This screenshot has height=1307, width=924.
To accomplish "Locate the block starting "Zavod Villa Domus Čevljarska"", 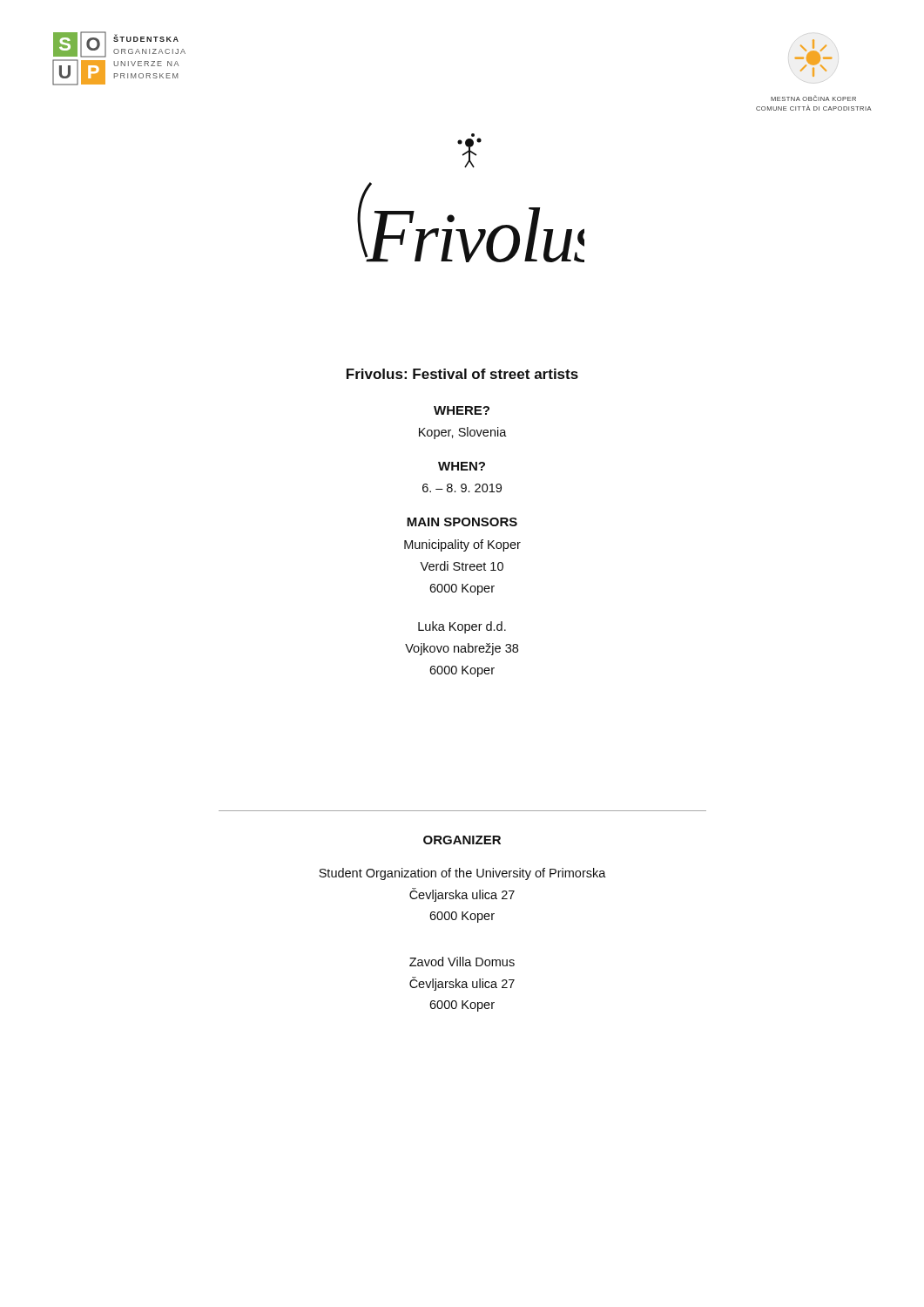I will [462, 983].
